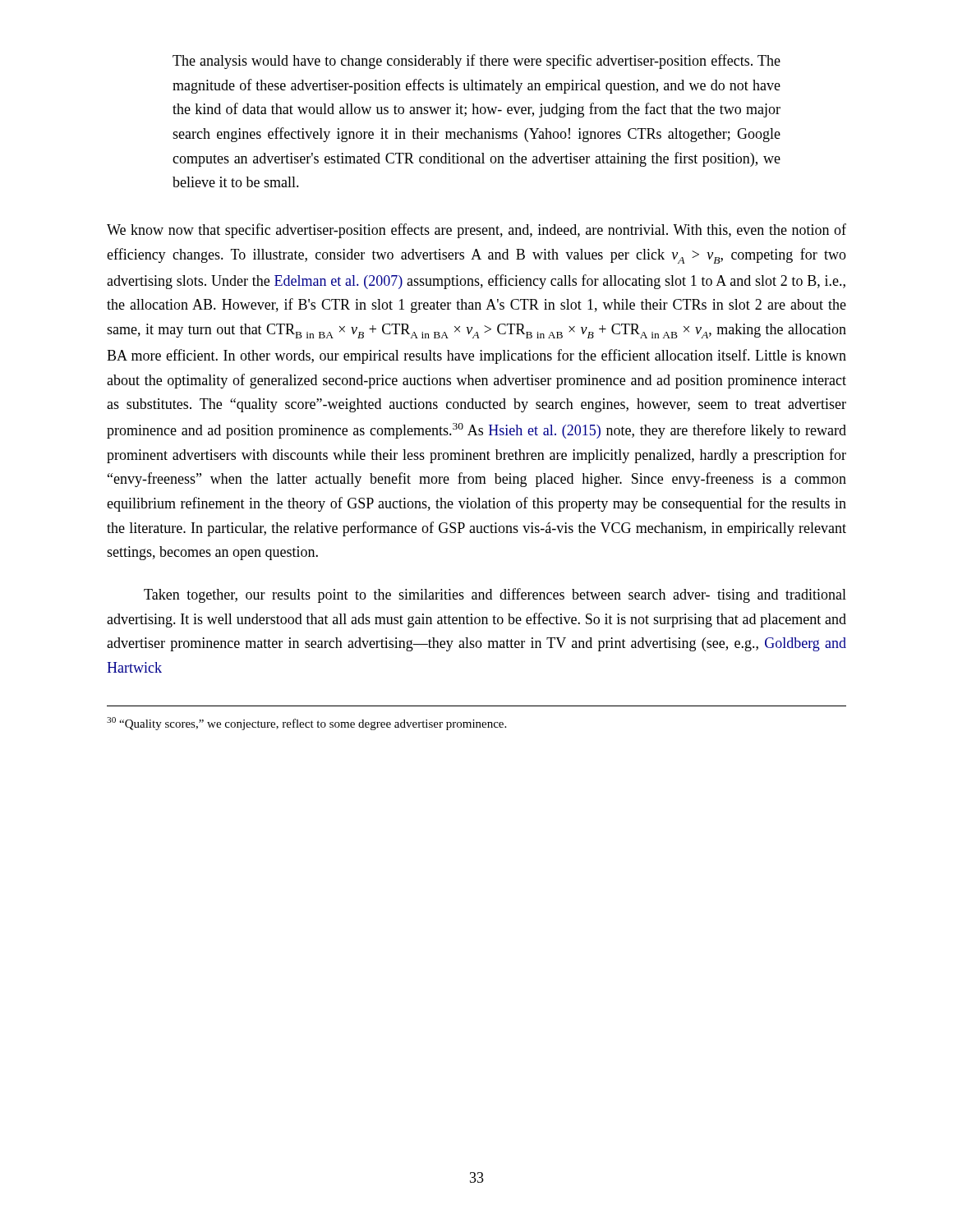Image resolution: width=953 pixels, height=1232 pixels.
Task: Find the region starting "We know now that specific"
Action: click(x=476, y=450)
